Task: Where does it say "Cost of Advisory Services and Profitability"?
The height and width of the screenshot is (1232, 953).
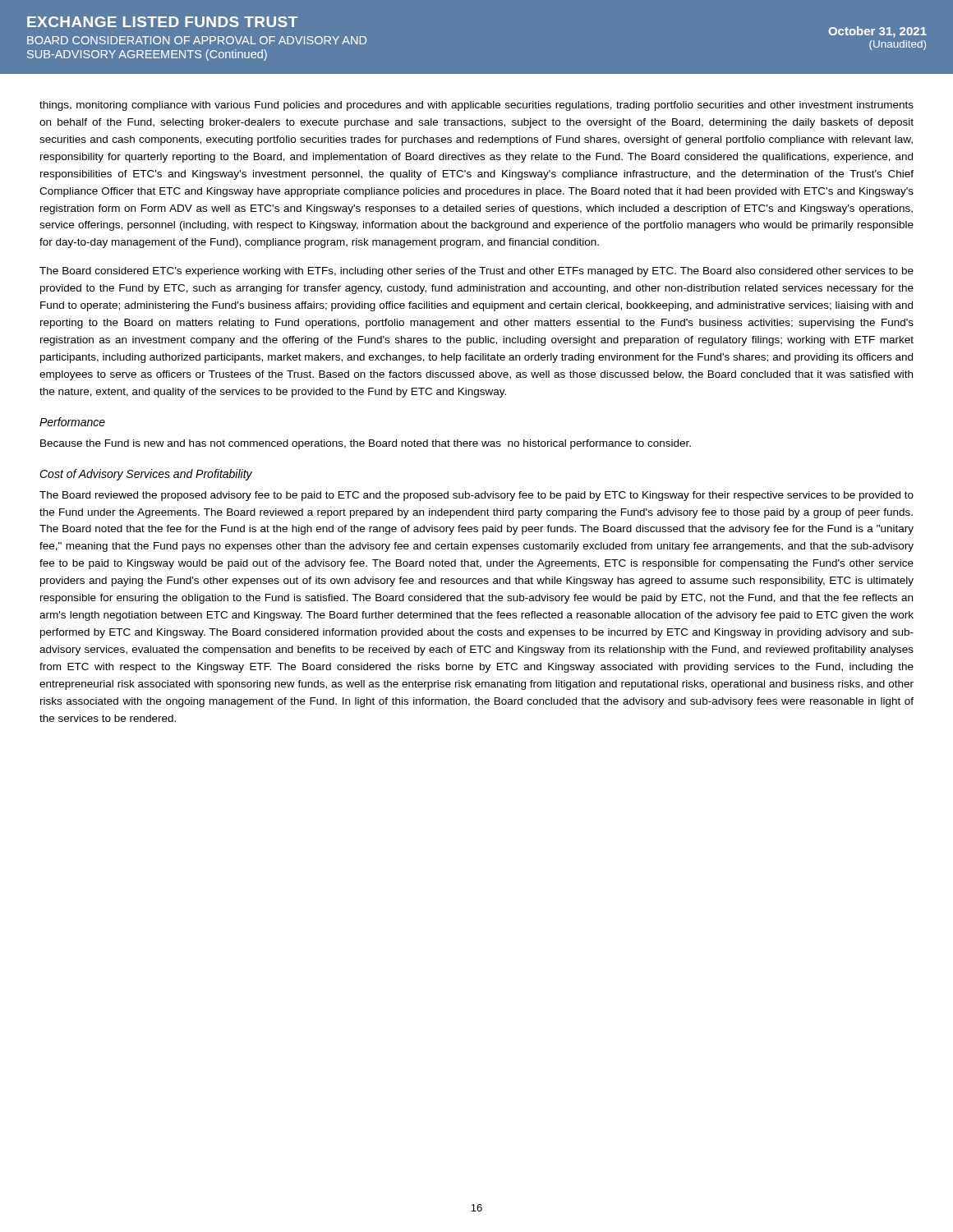Action: 146,474
